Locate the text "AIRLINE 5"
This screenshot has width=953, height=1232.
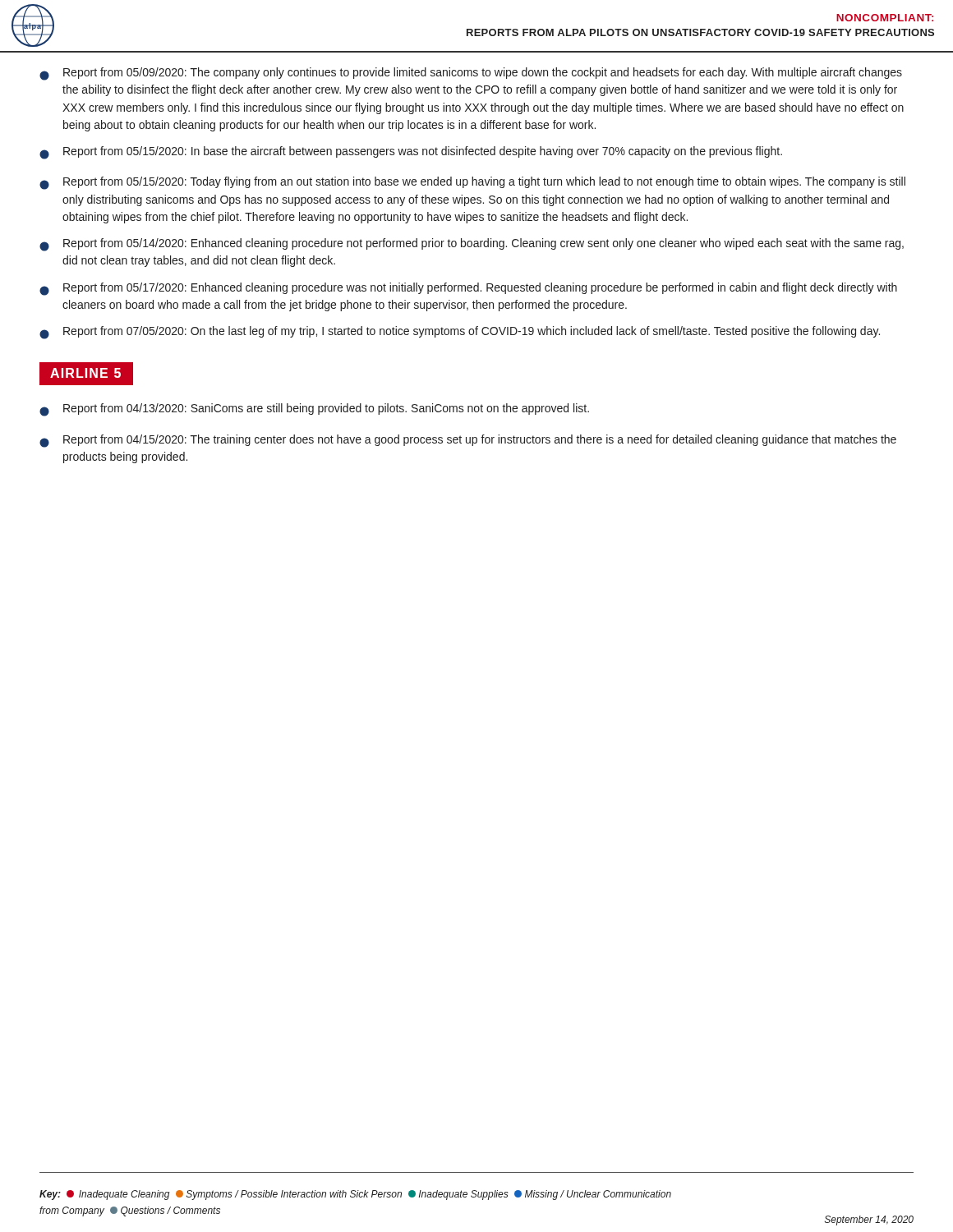pos(86,374)
